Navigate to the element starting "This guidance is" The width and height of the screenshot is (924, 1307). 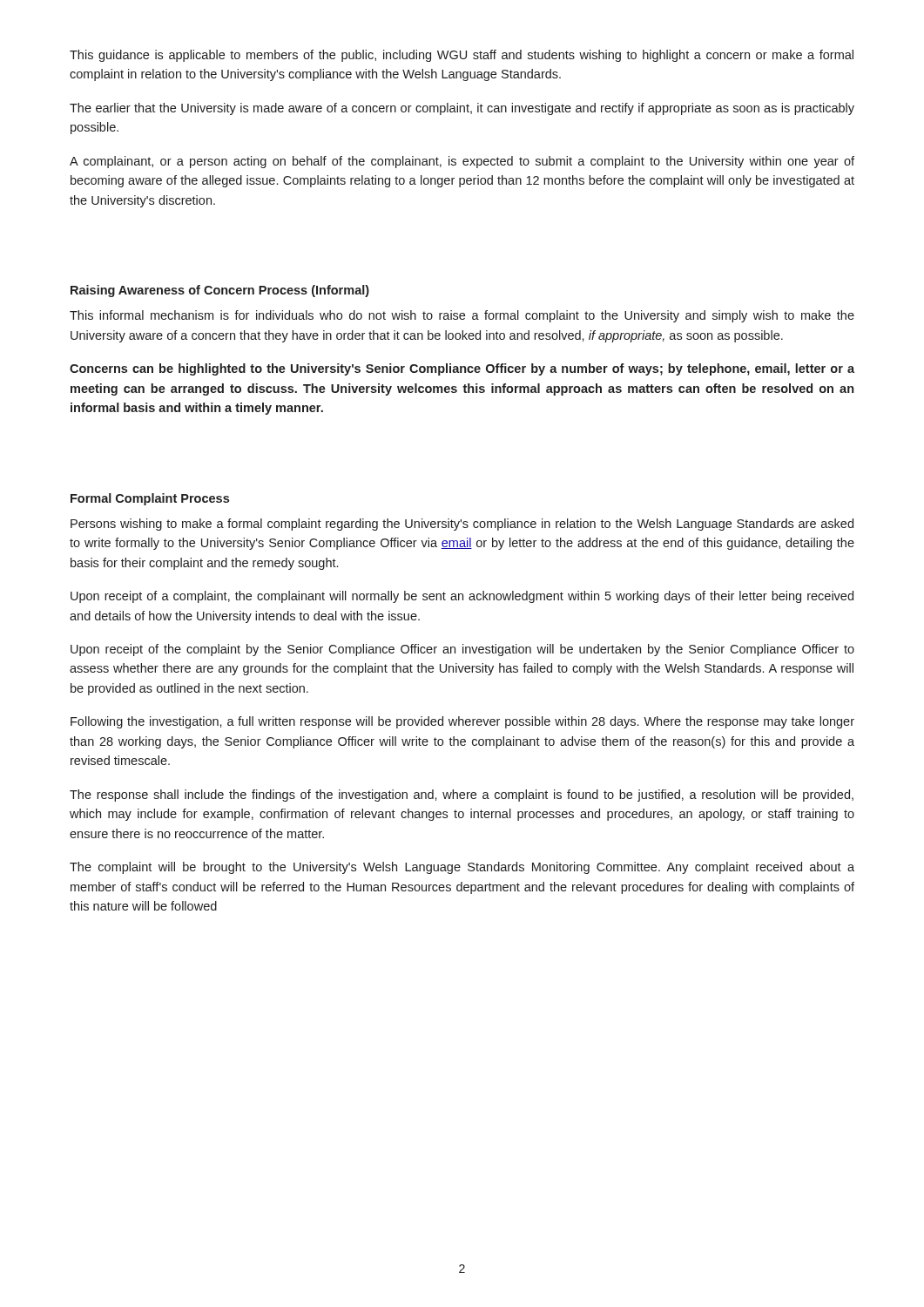[x=462, y=65]
